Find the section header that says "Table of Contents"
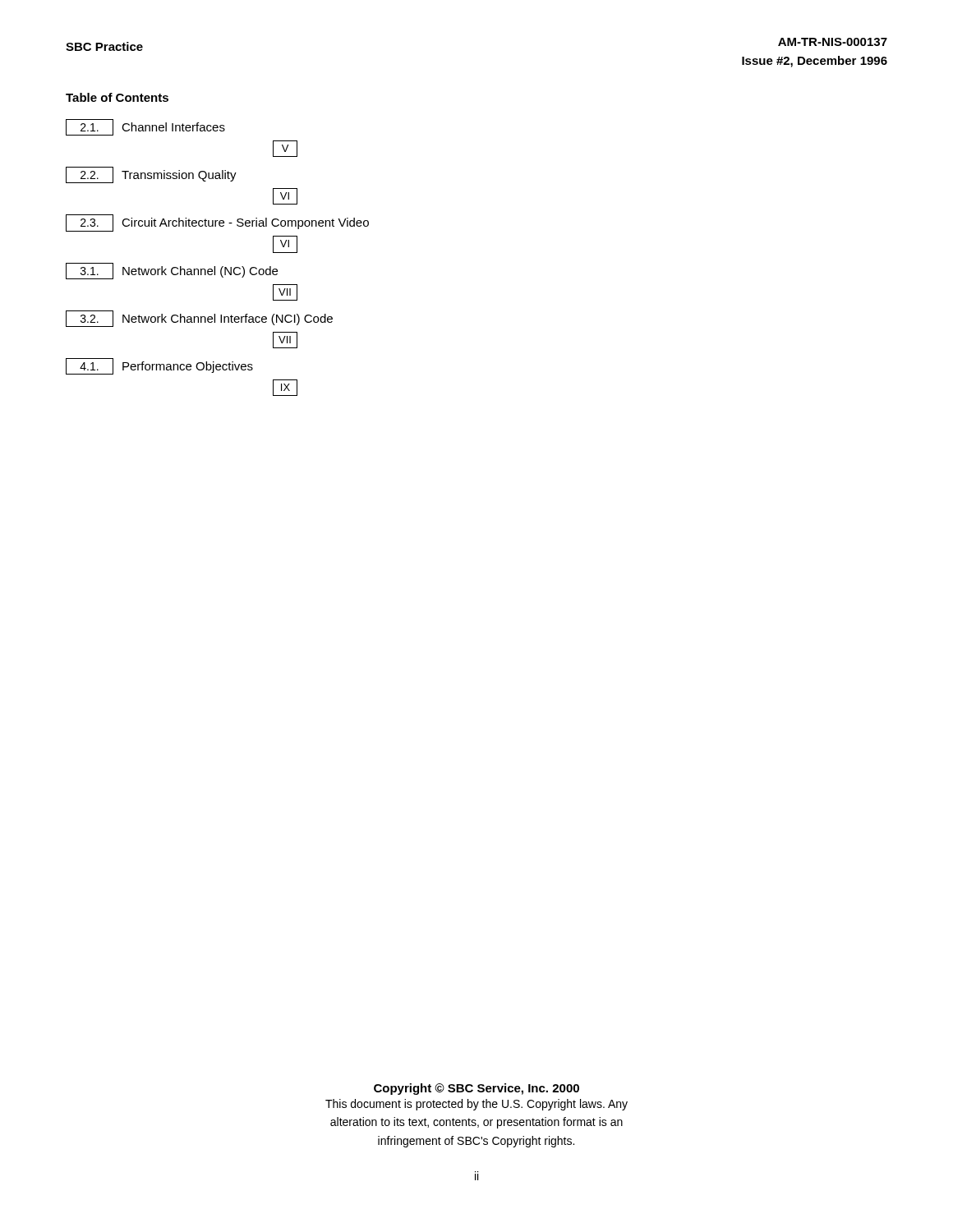The image size is (953, 1232). click(117, 97)
